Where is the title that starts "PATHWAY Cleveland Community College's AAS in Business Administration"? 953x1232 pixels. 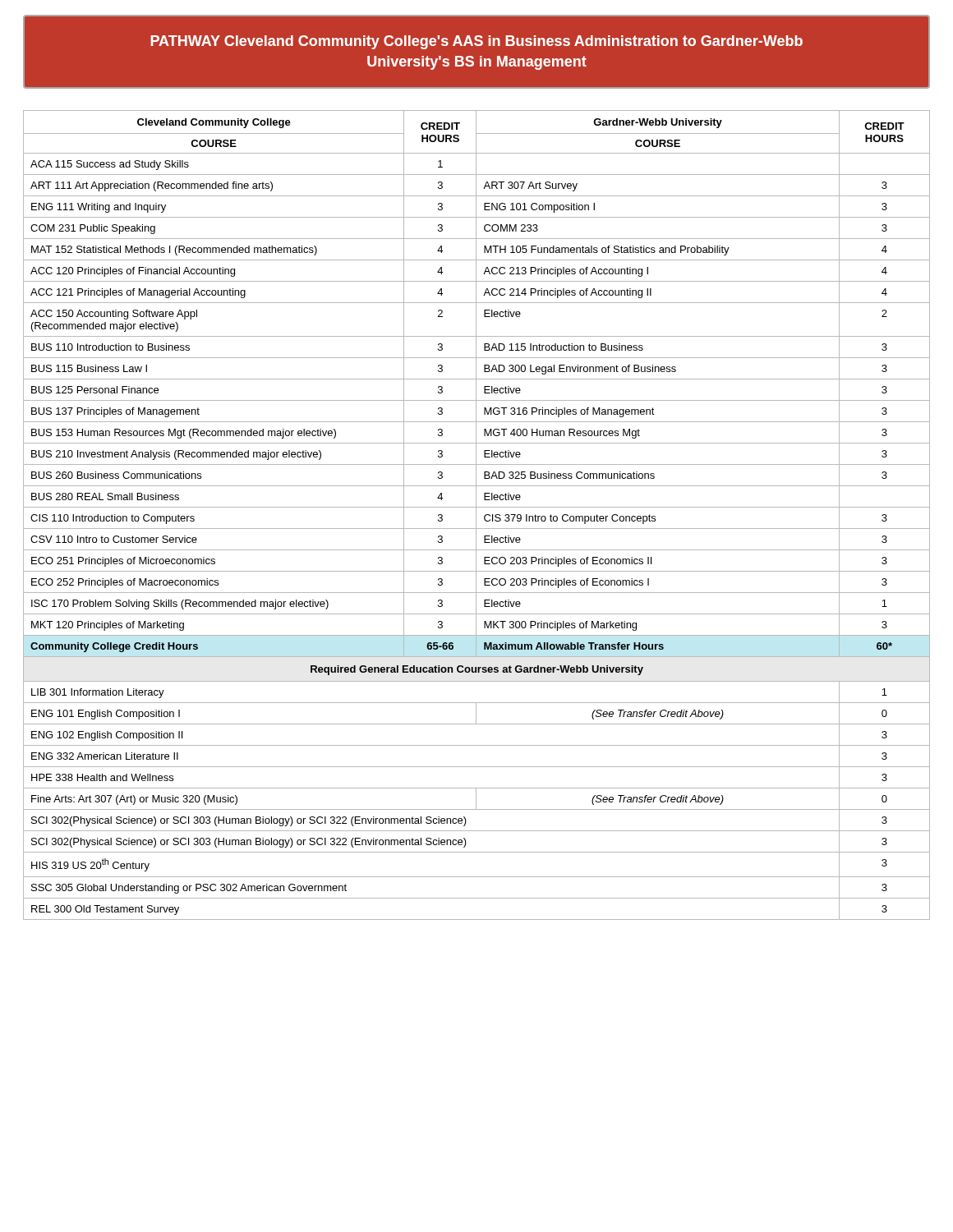point(476,52)
